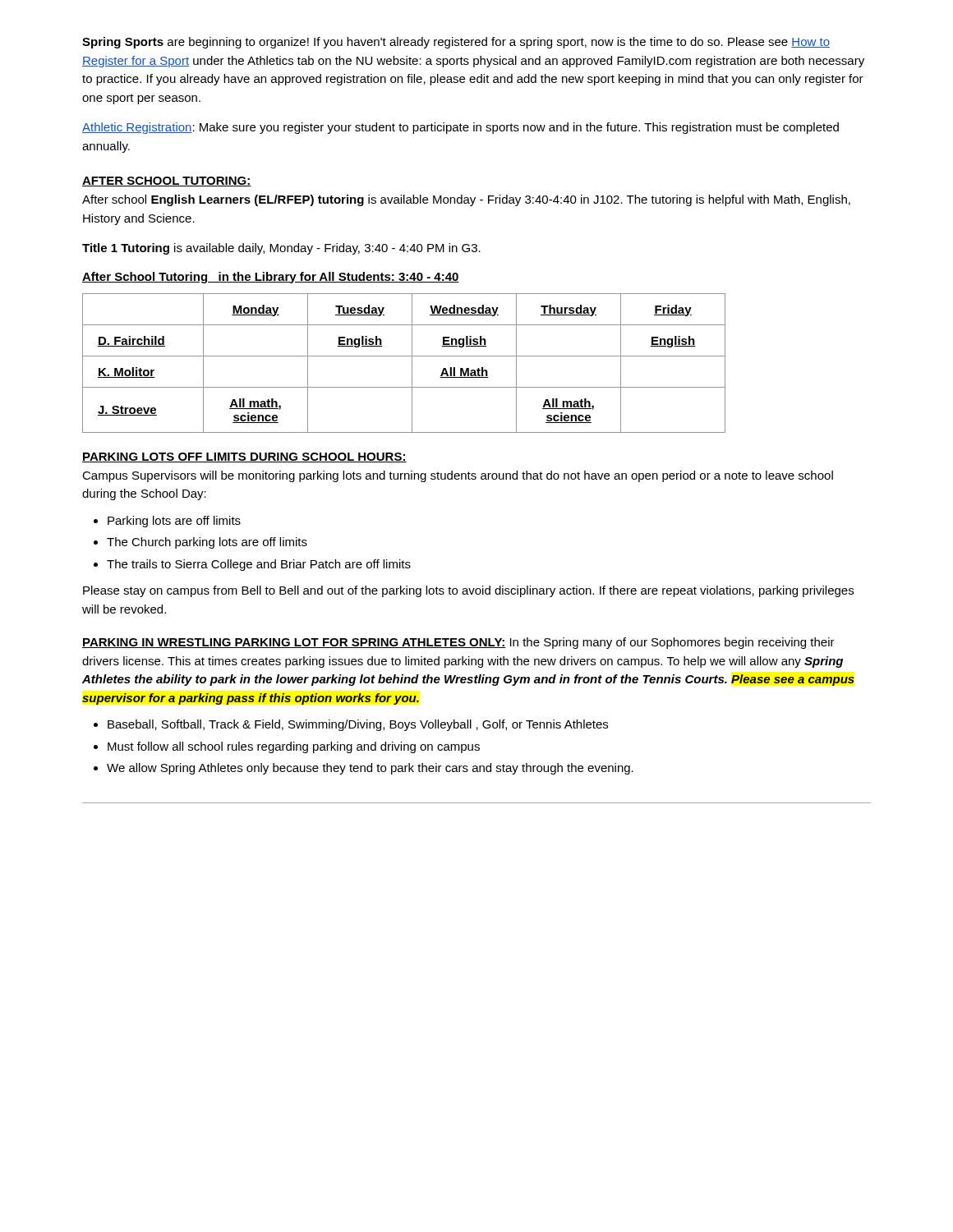953x1232 pixels.
Task: Navigate to the passage starting "Must follow all school rules regarding parking"
Action: tap(293, 746)
